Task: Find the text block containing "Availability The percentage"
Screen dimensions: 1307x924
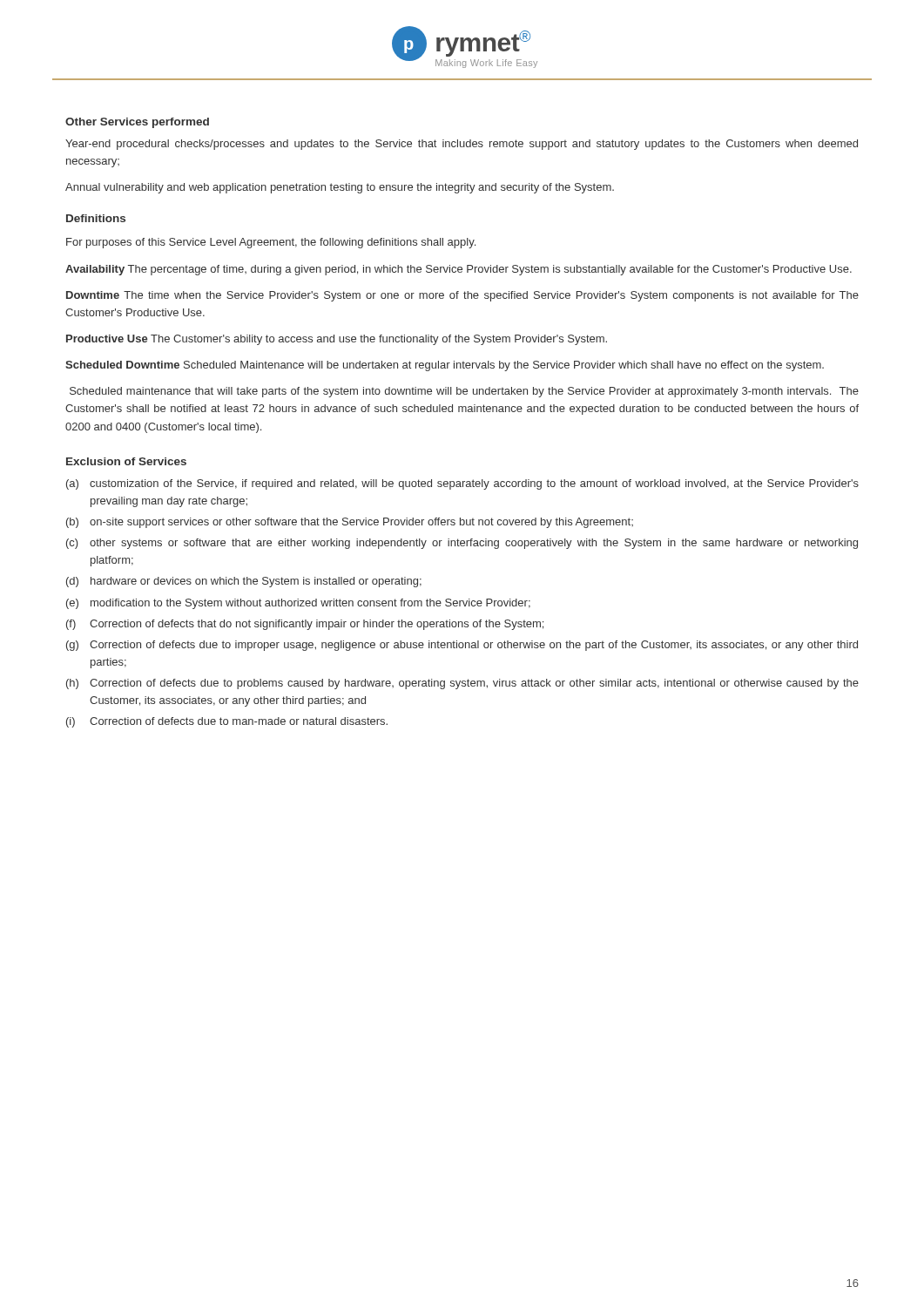Action: 459,268
